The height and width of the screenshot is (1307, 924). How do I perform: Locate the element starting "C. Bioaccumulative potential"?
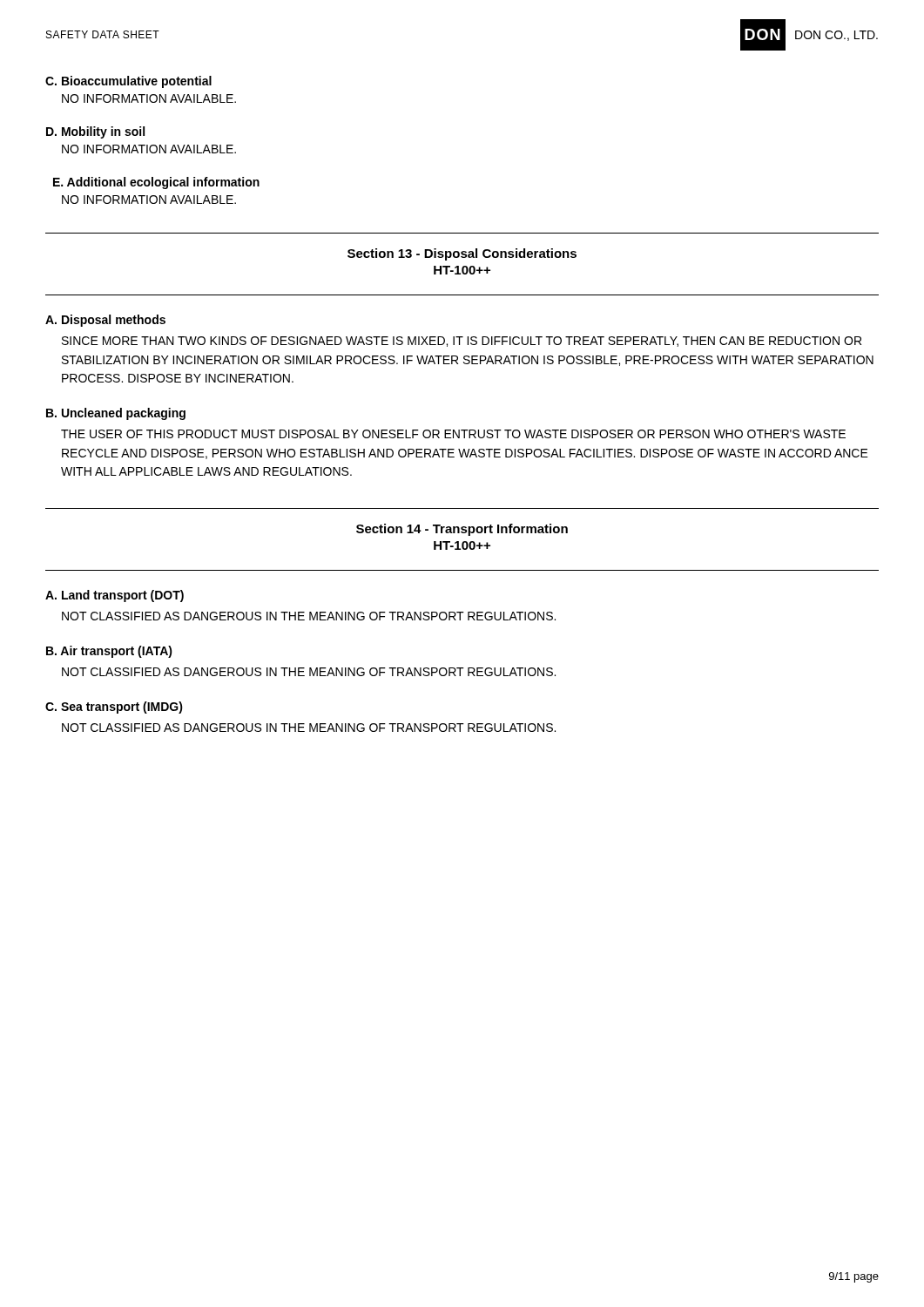coord(129,81)
